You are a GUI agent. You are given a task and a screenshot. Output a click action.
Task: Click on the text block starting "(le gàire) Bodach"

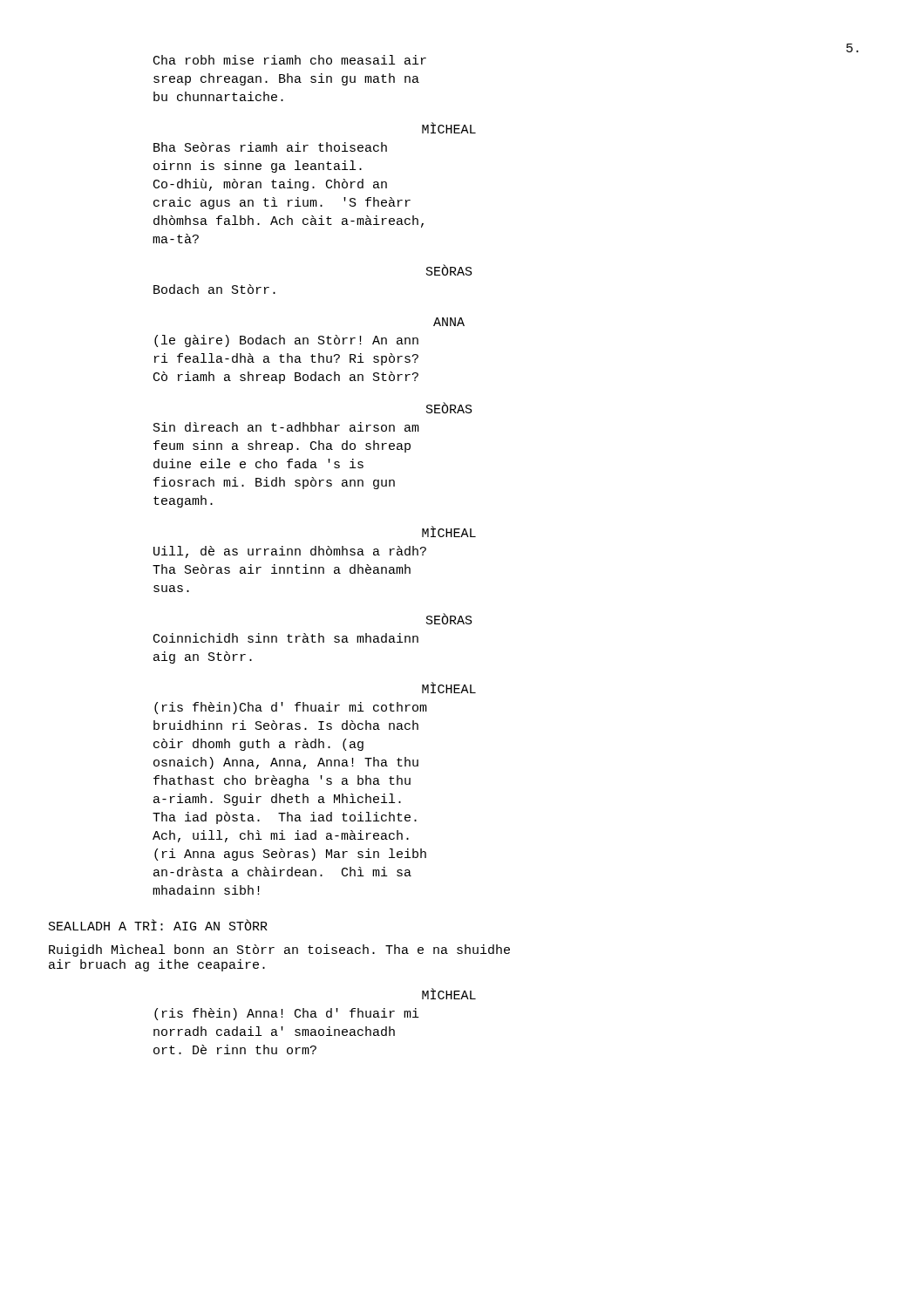tap(286, 360)
